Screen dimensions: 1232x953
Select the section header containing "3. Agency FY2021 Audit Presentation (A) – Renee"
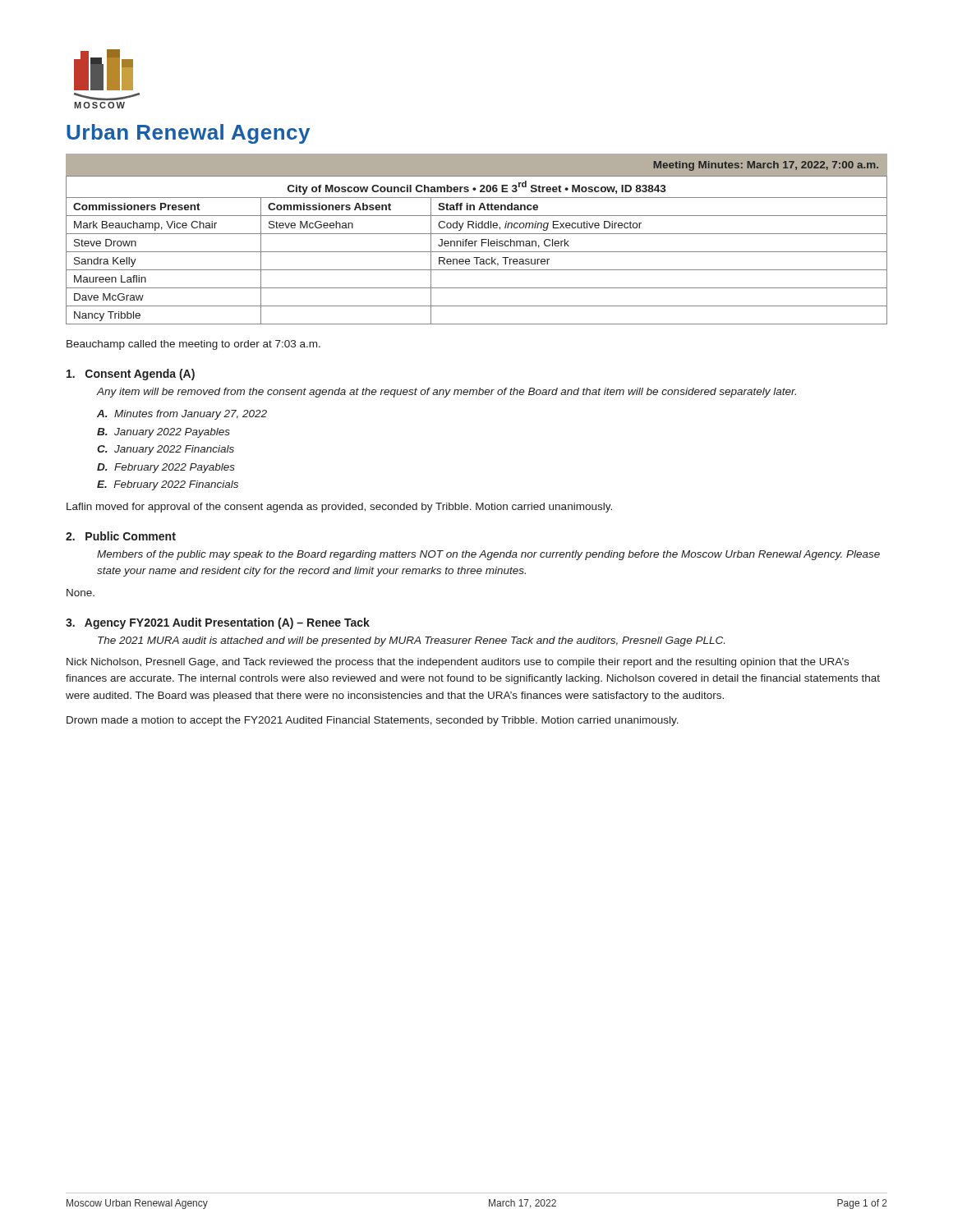(218, 623)
